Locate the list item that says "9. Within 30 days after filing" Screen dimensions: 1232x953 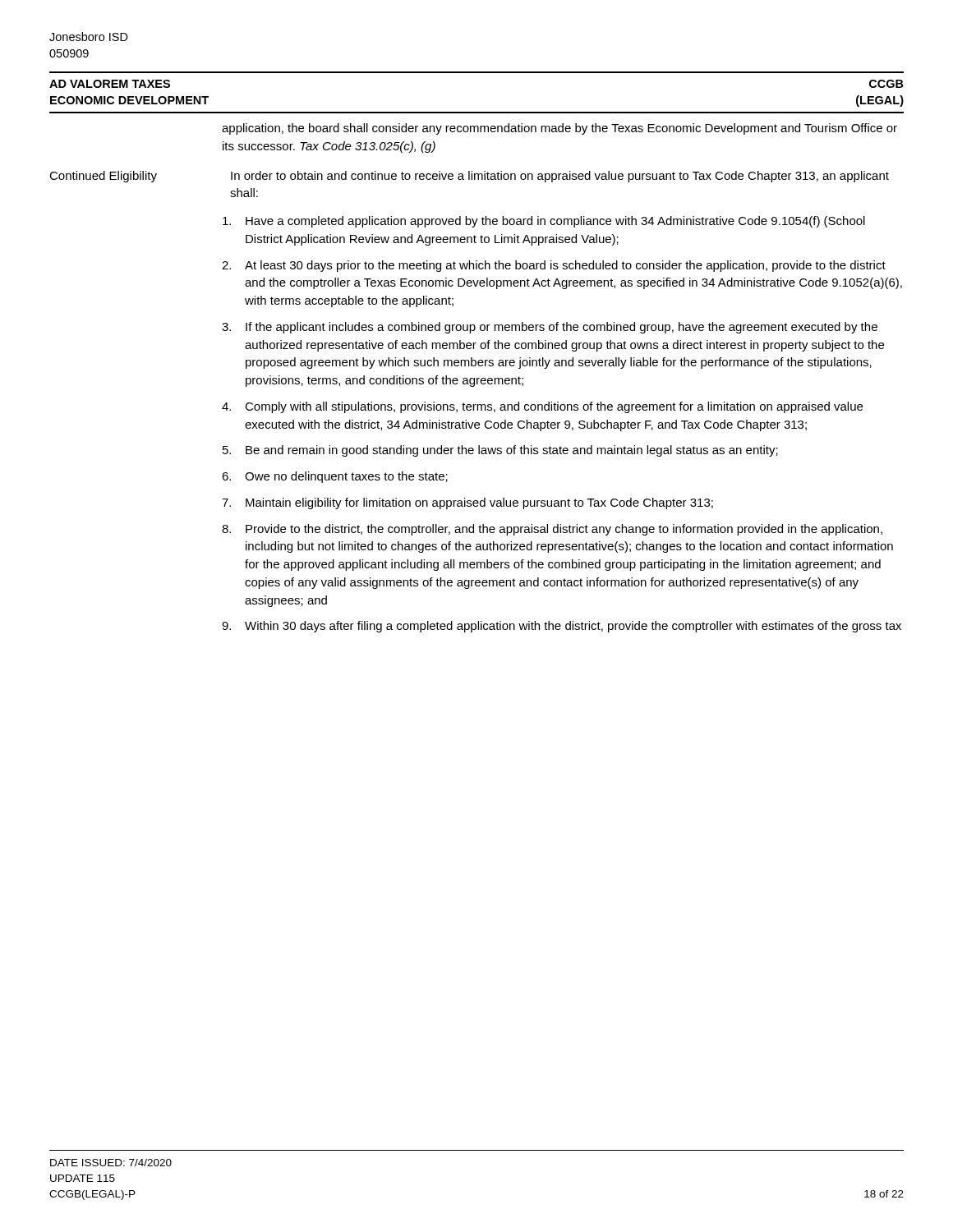(563, 626)
